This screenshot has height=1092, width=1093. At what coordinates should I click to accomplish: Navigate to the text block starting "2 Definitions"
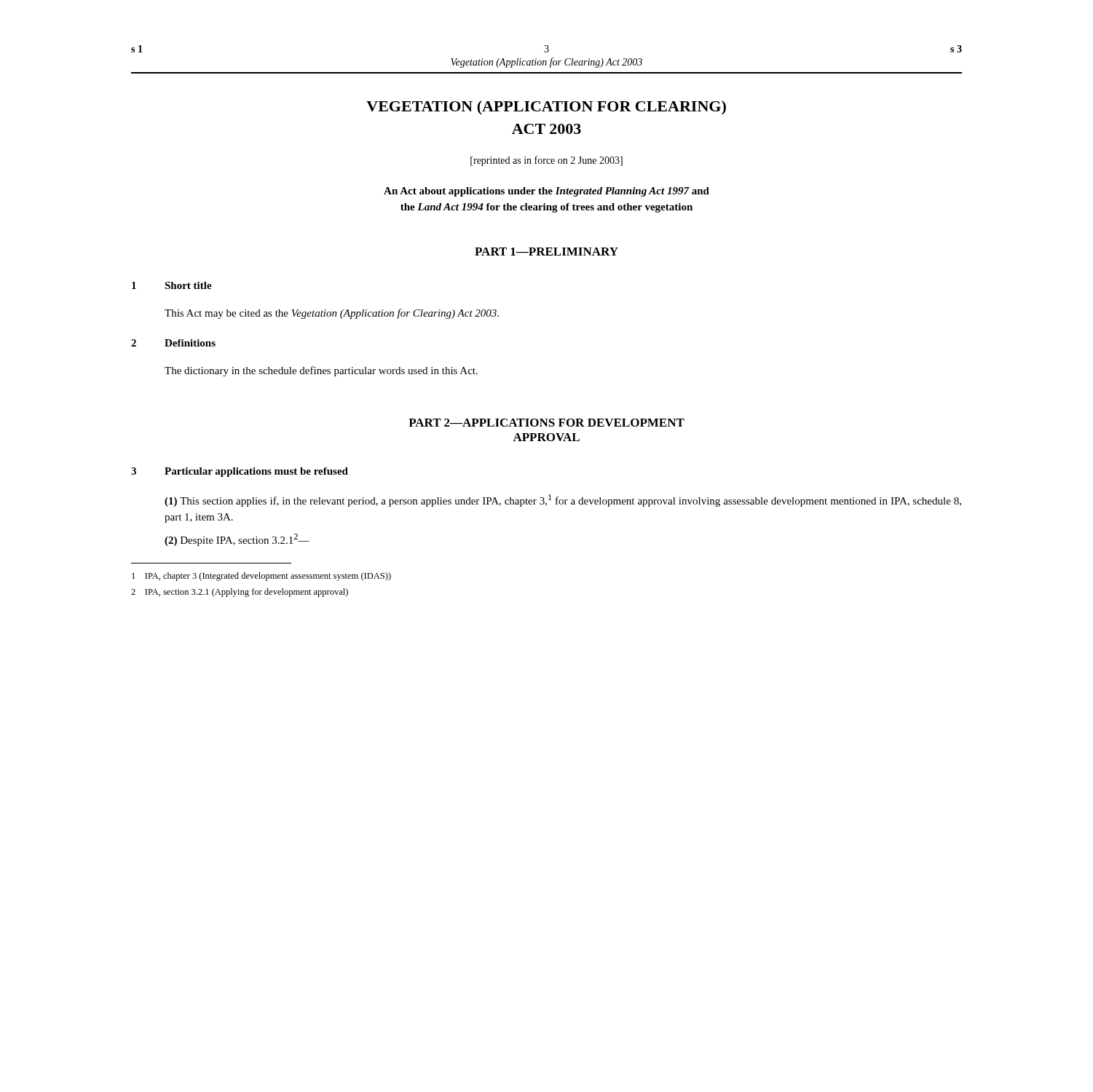click(x=173, y=343)
